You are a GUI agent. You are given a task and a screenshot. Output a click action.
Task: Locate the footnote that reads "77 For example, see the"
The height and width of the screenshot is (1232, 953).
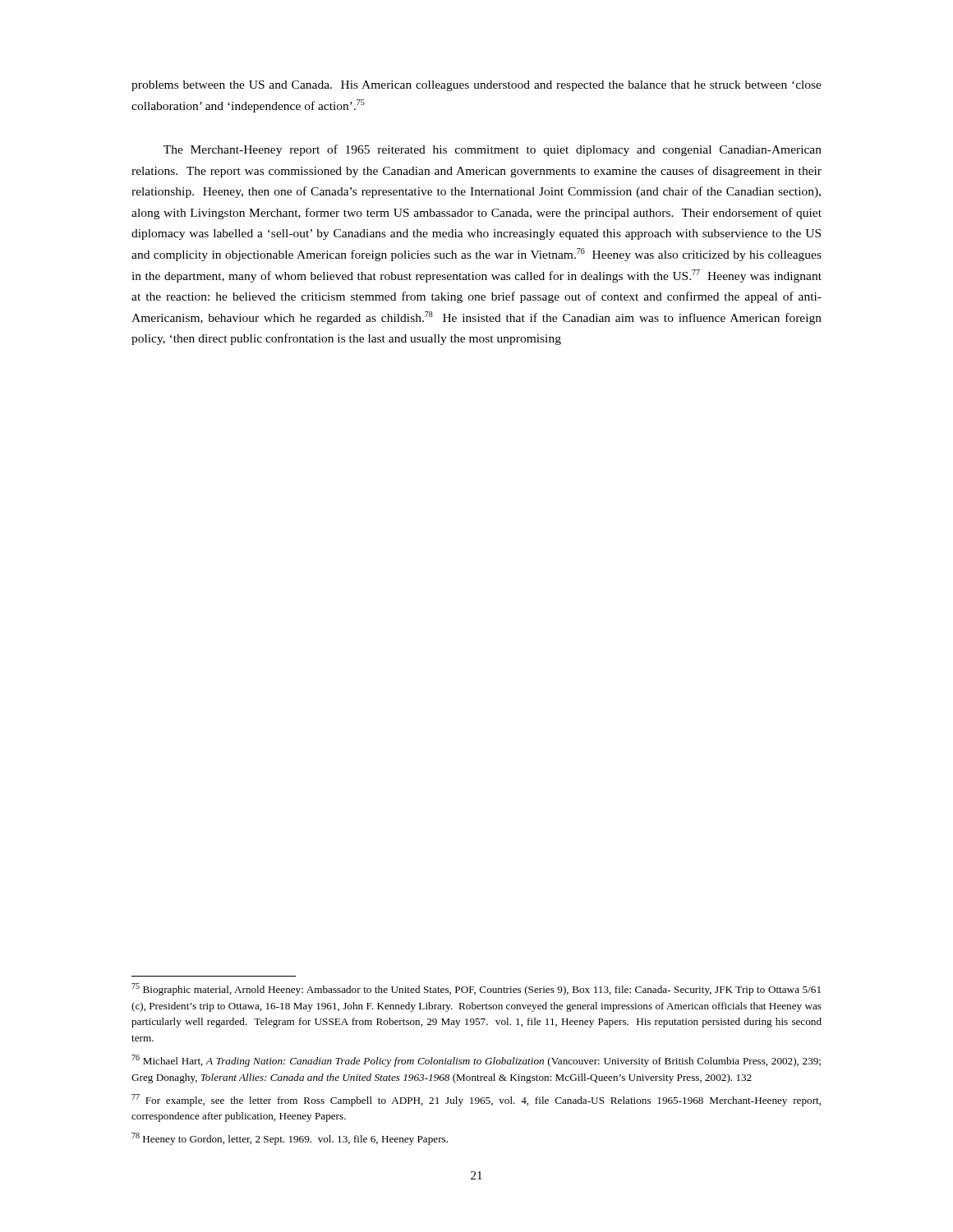[476, 1107]
